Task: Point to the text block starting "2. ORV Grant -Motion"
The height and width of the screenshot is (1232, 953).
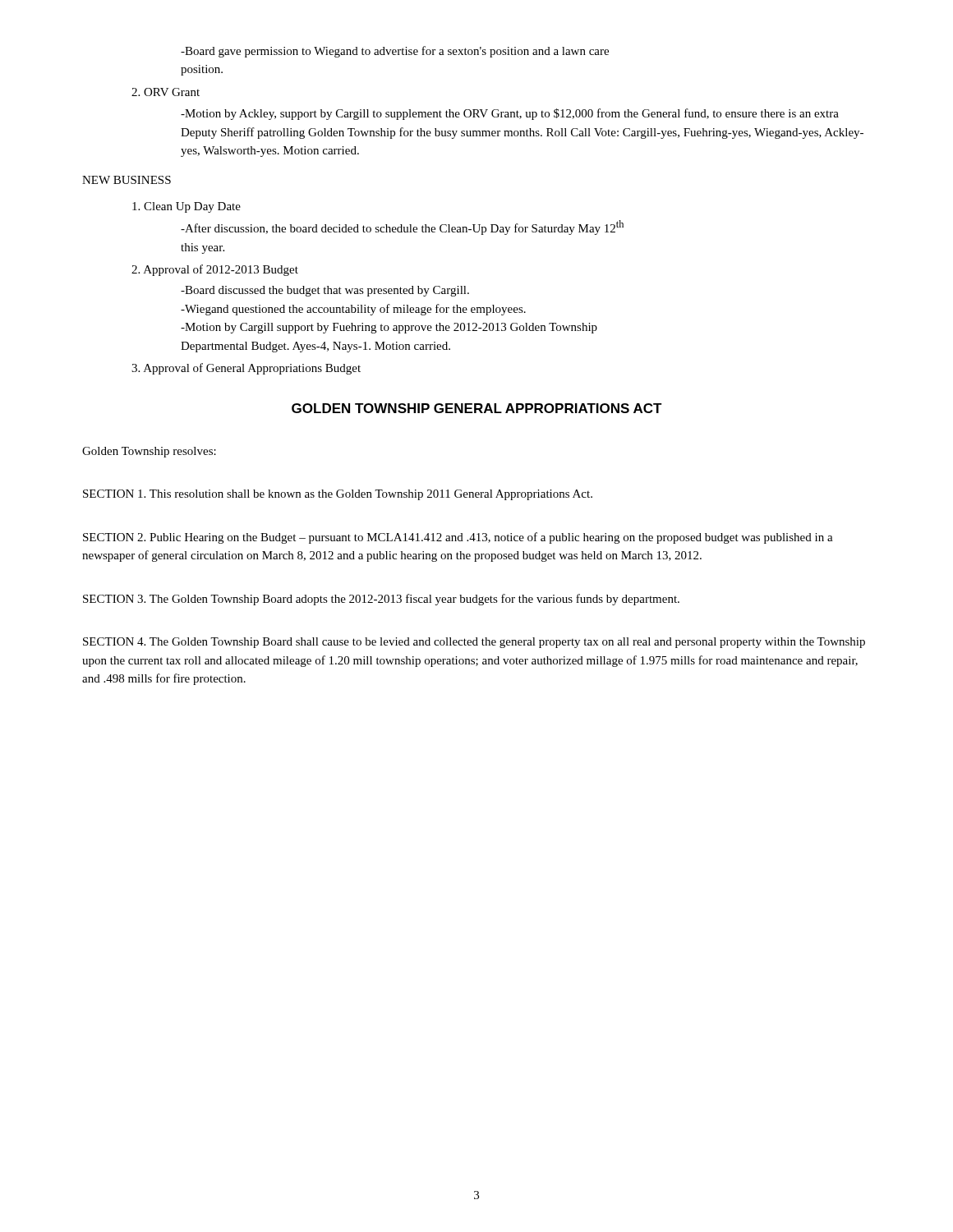Action: click(x=501, y=122)
